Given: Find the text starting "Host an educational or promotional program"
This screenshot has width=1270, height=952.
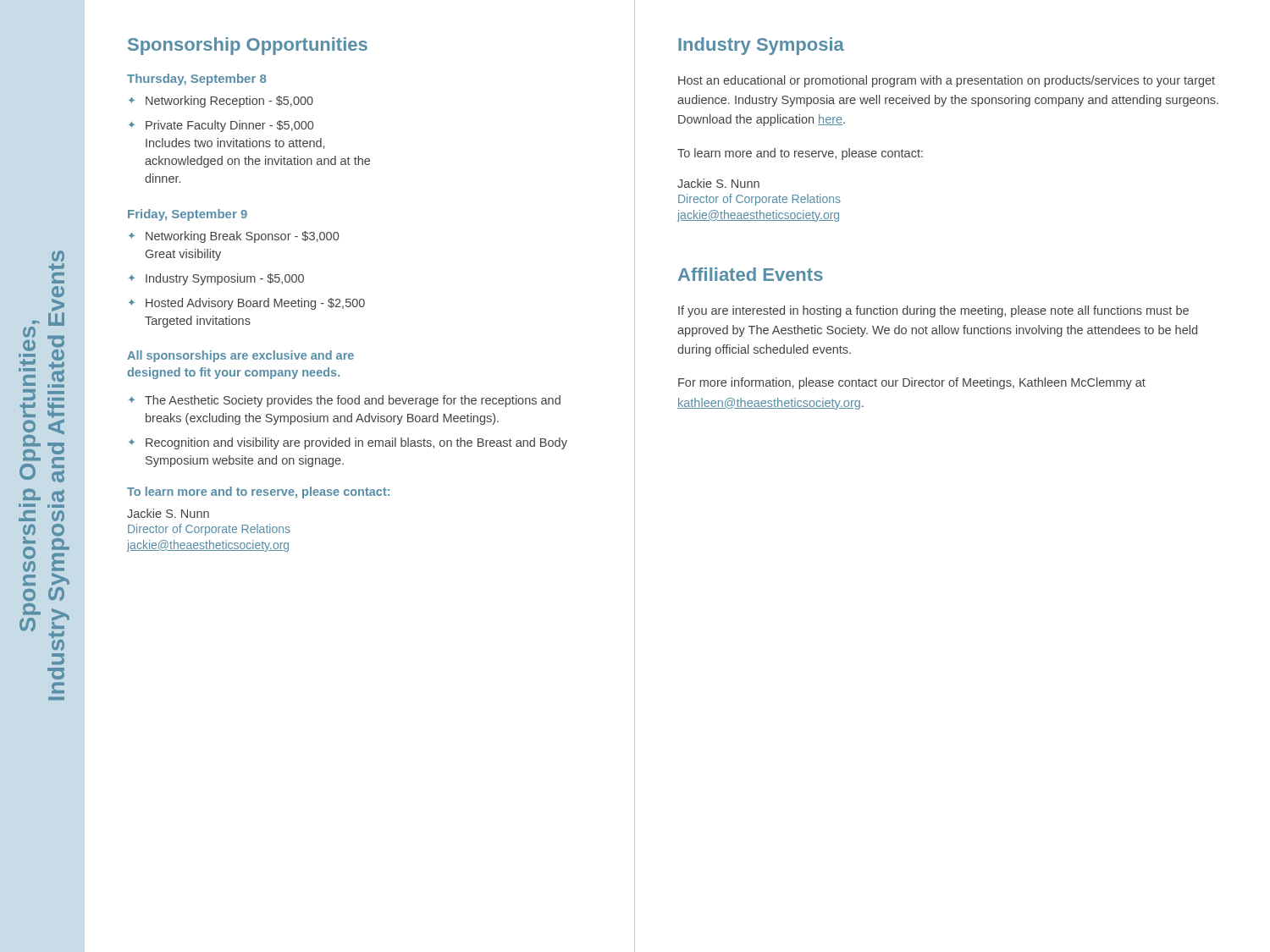Looking at the screenshot, I should click(952, 101).
